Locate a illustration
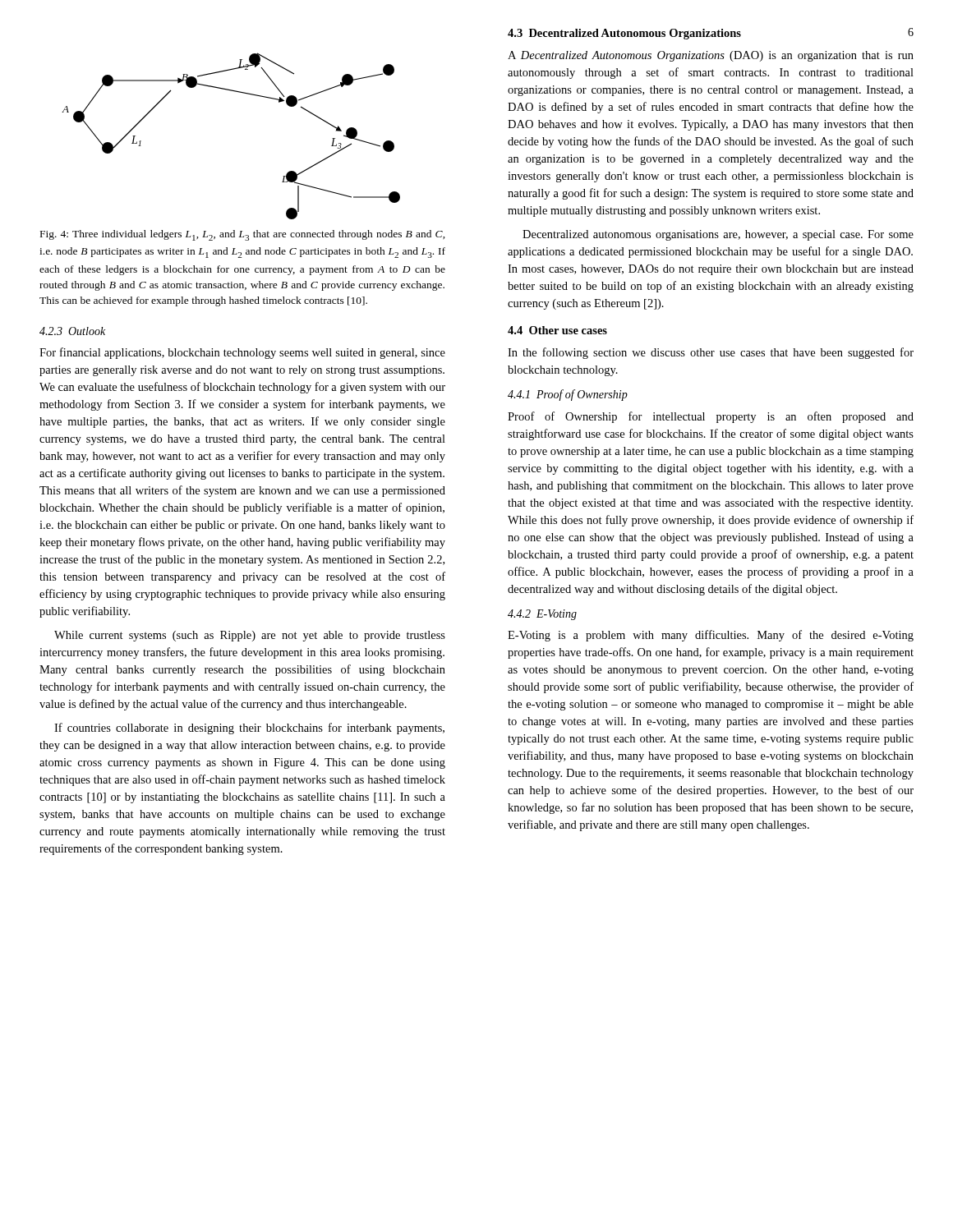 click(242, 123)
